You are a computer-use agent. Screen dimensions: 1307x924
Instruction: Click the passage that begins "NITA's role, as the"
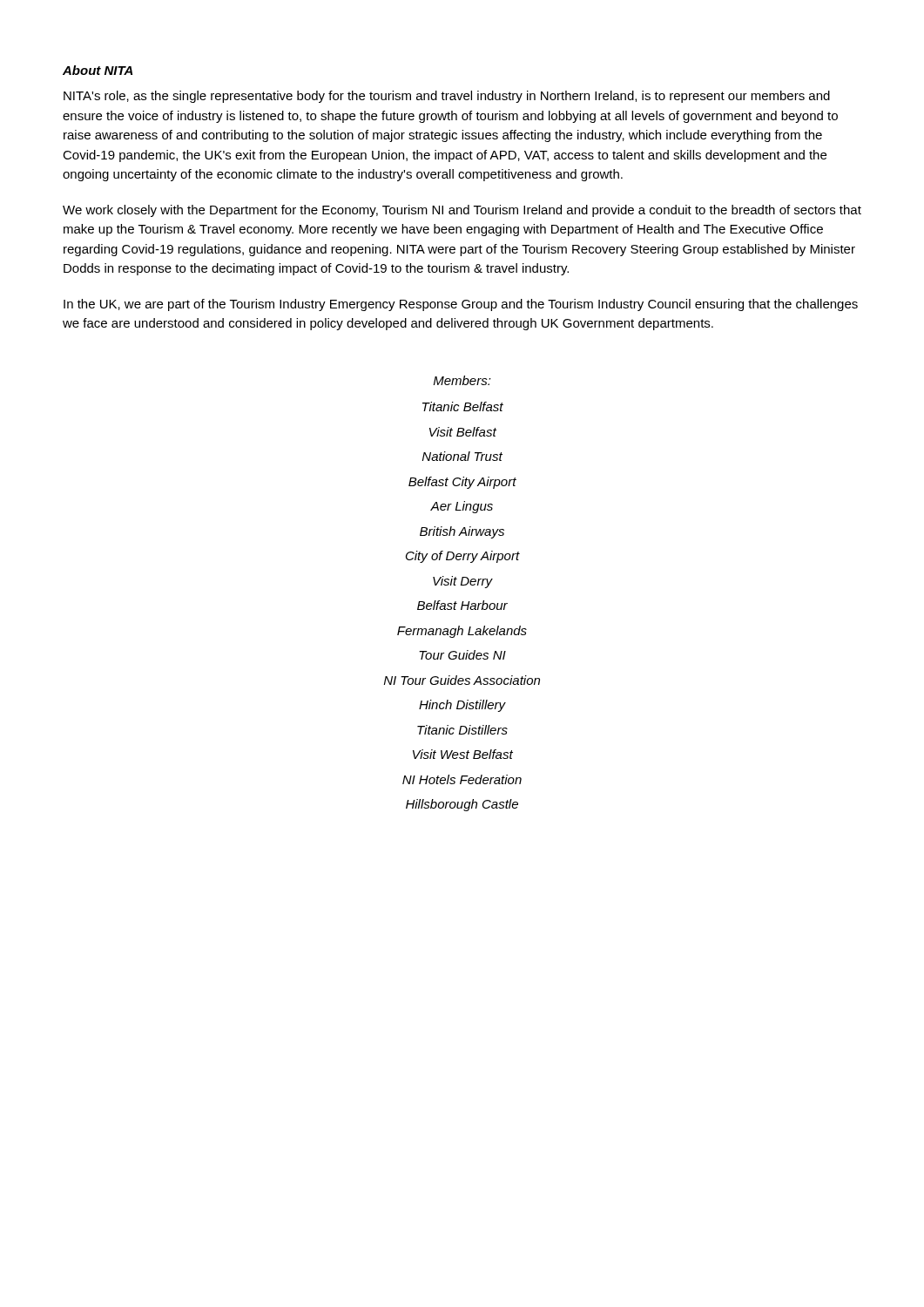pos(450,135)
